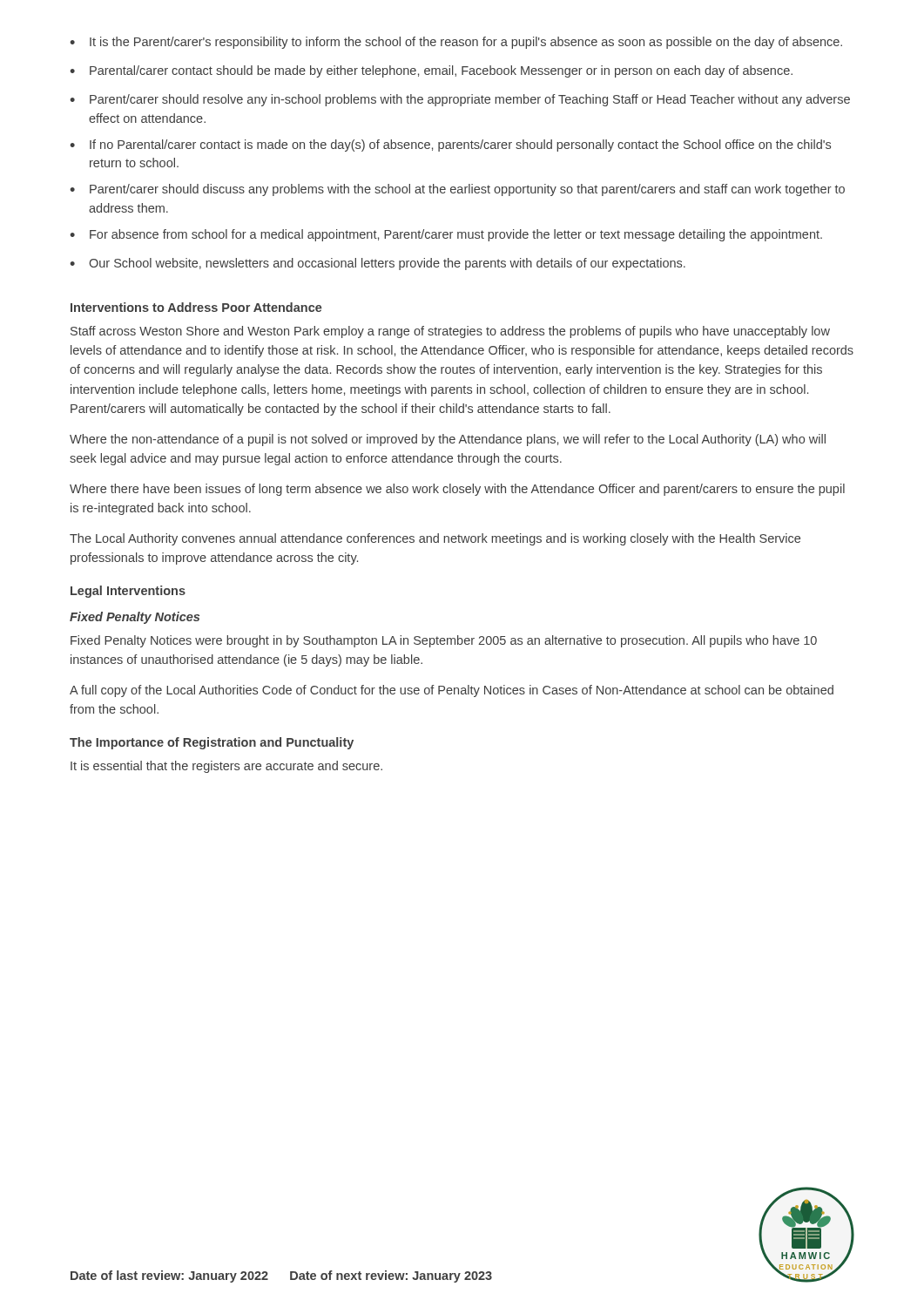Where is the passage that starts "Fixed Penalty Notices were brought"?

click(x=443, y=650)
